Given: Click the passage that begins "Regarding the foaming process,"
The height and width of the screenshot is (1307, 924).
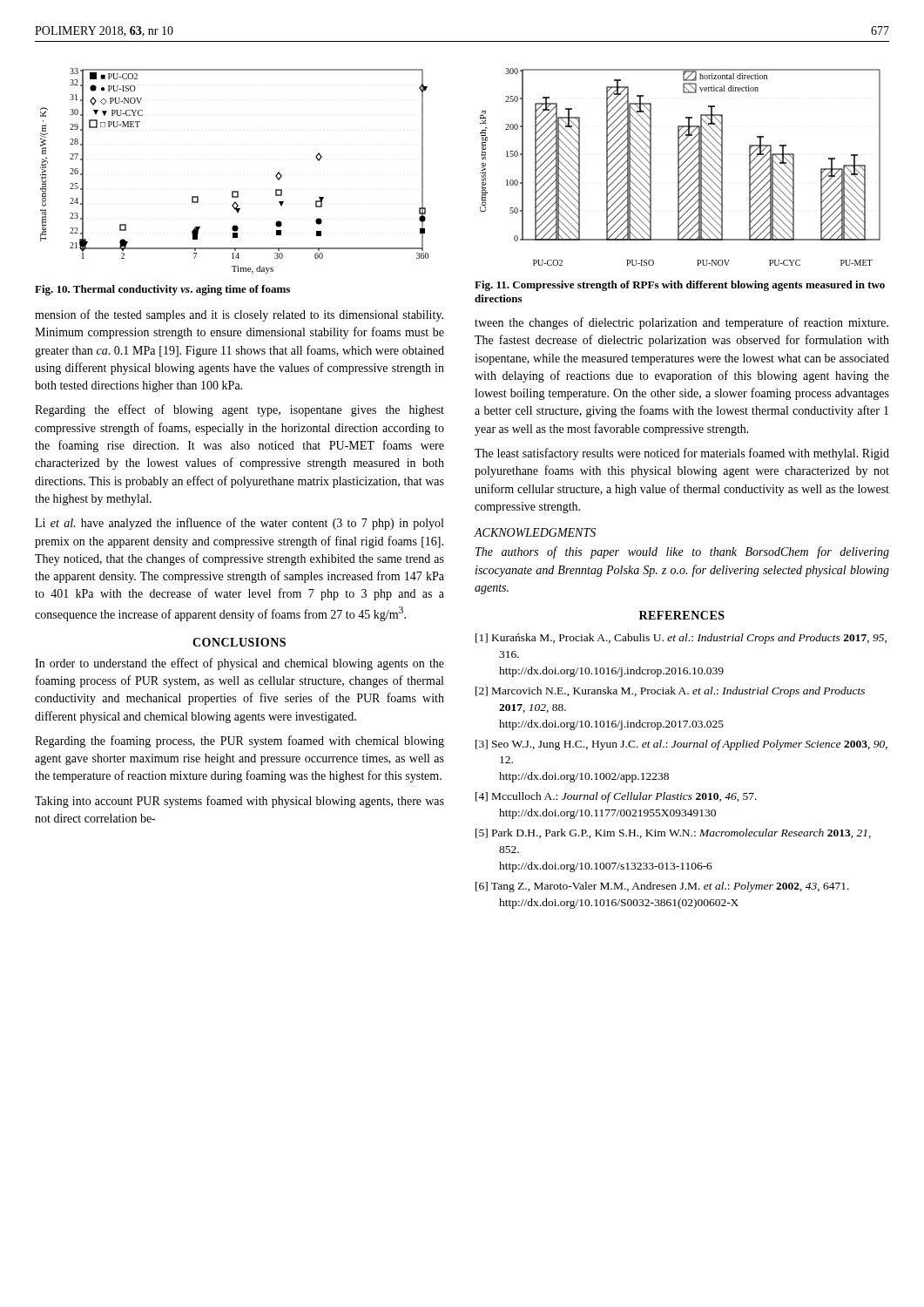Looking at the screenshot, I should tap(240, 759).
